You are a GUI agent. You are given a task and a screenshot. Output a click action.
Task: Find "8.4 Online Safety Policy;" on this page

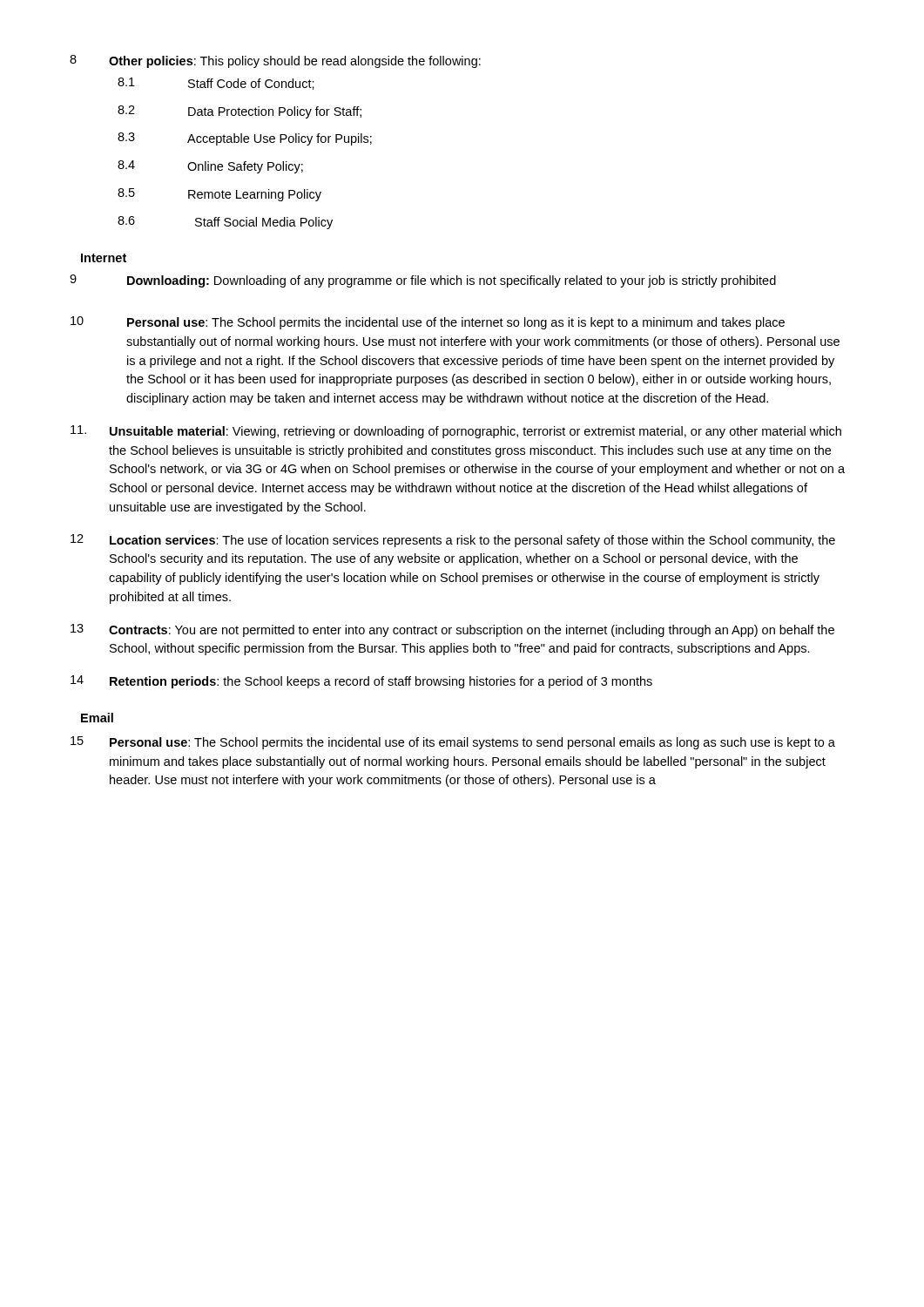[x=210, y=167]
